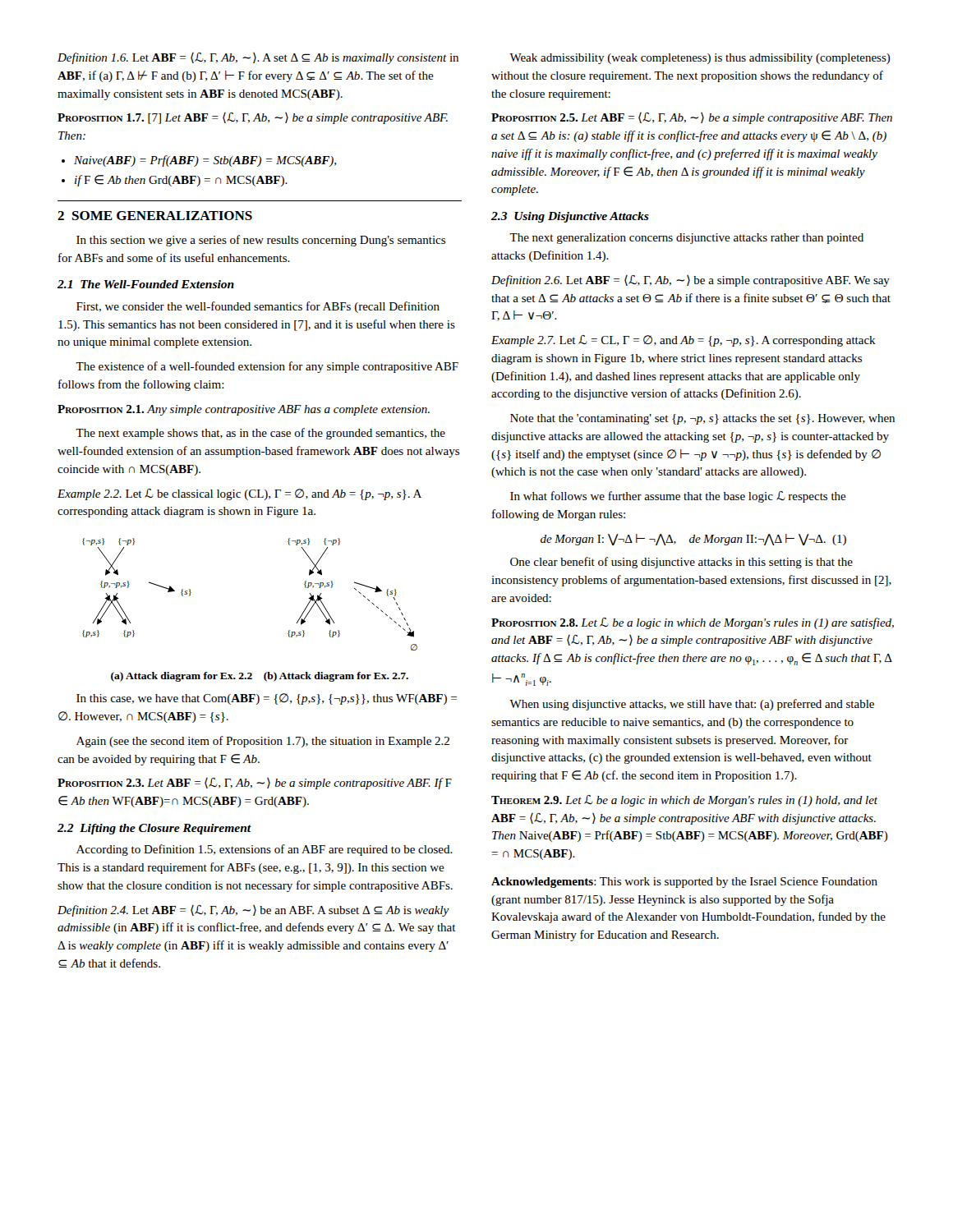953x1232 pixels.
Task: Point to the block beginning "Again (see the second item of"
Action: [x=260, y=750]
